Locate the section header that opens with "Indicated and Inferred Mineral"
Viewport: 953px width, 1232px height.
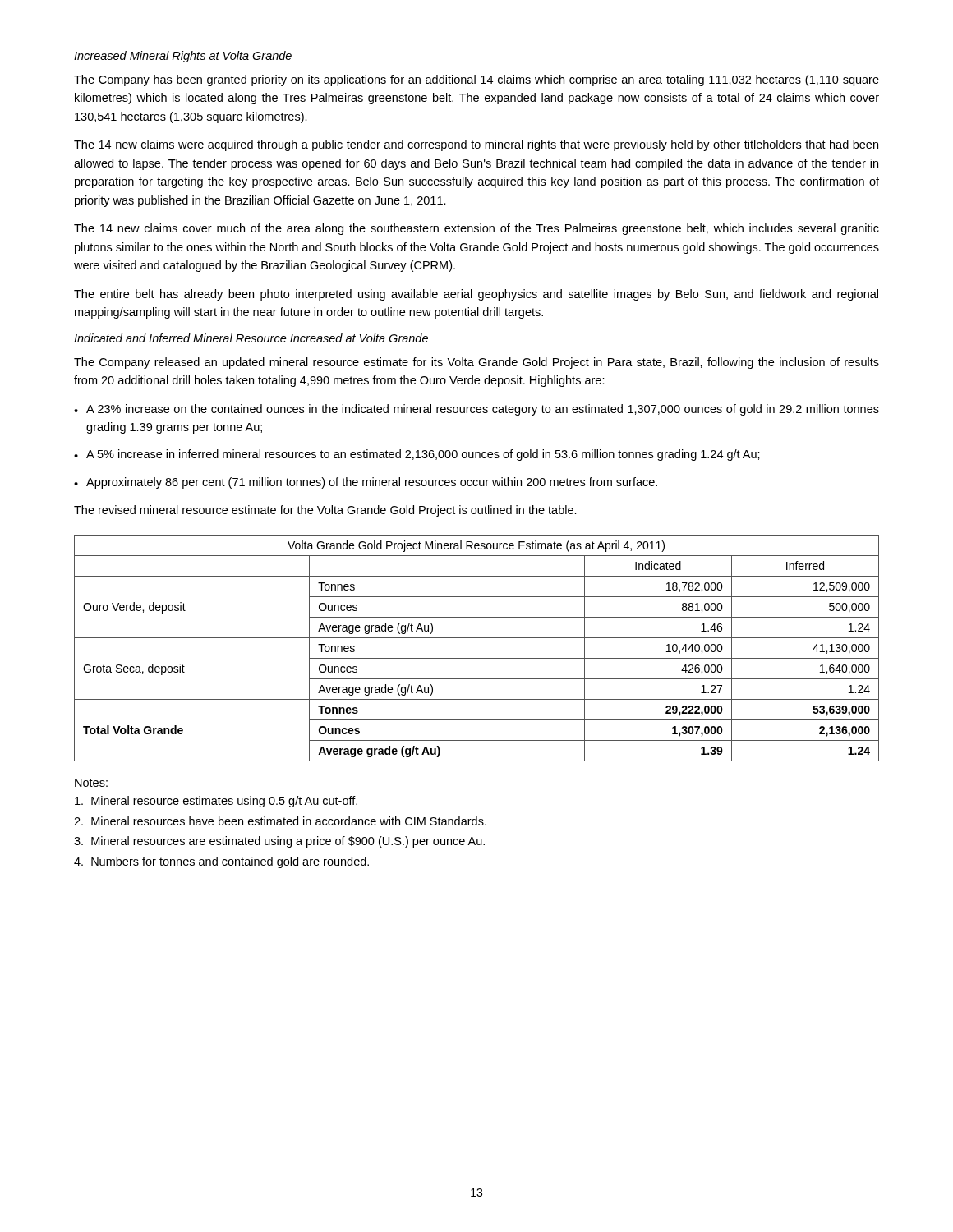click(251, 338)
